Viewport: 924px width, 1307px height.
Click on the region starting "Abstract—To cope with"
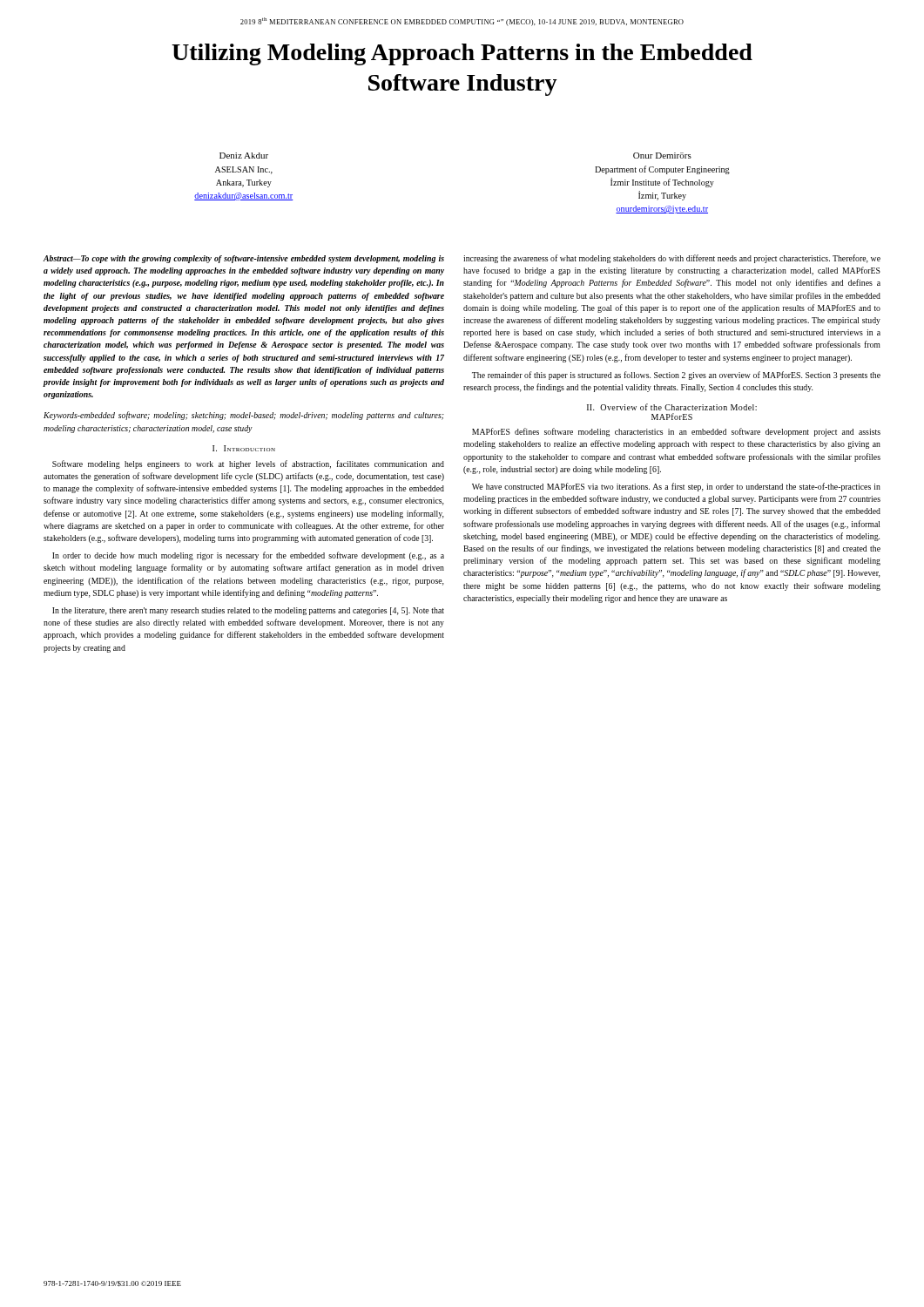click(x=244, y=327)
